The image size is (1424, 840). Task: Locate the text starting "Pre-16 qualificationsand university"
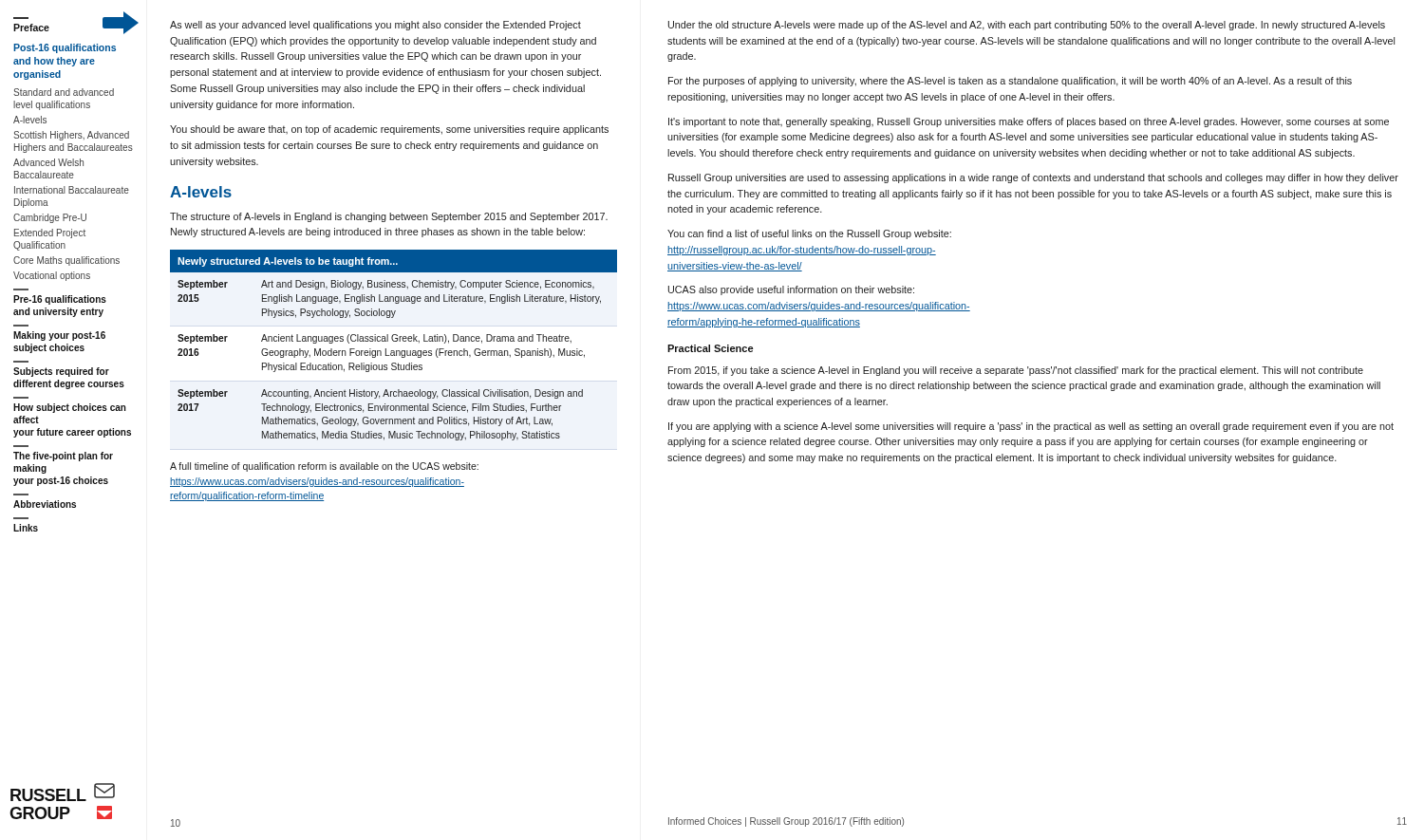[60, 305]
